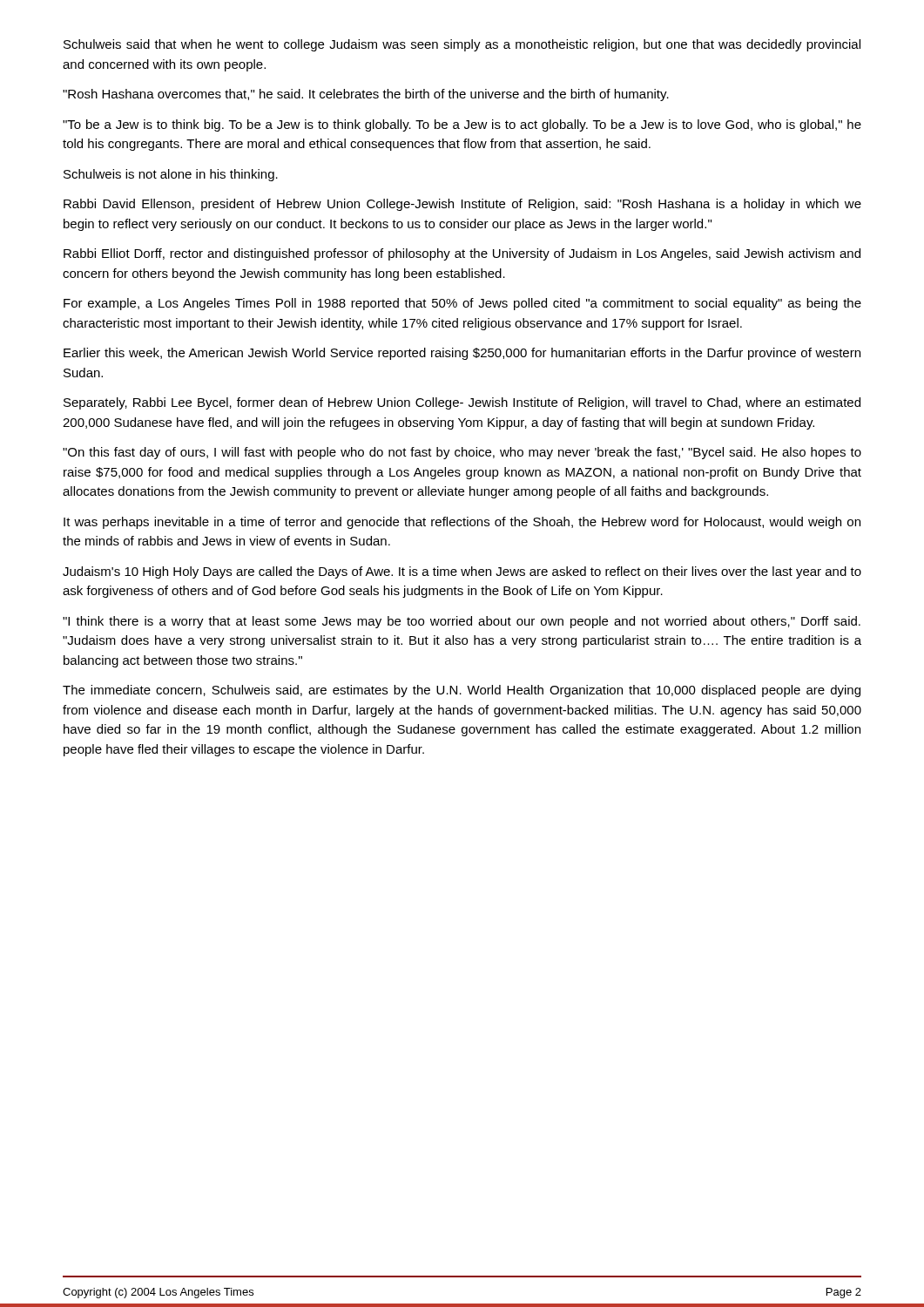Find the text block that reads ""Rosh Hashana overcomes that," he said. It celebrates"
924x1307 pixels.
(366, 94)
